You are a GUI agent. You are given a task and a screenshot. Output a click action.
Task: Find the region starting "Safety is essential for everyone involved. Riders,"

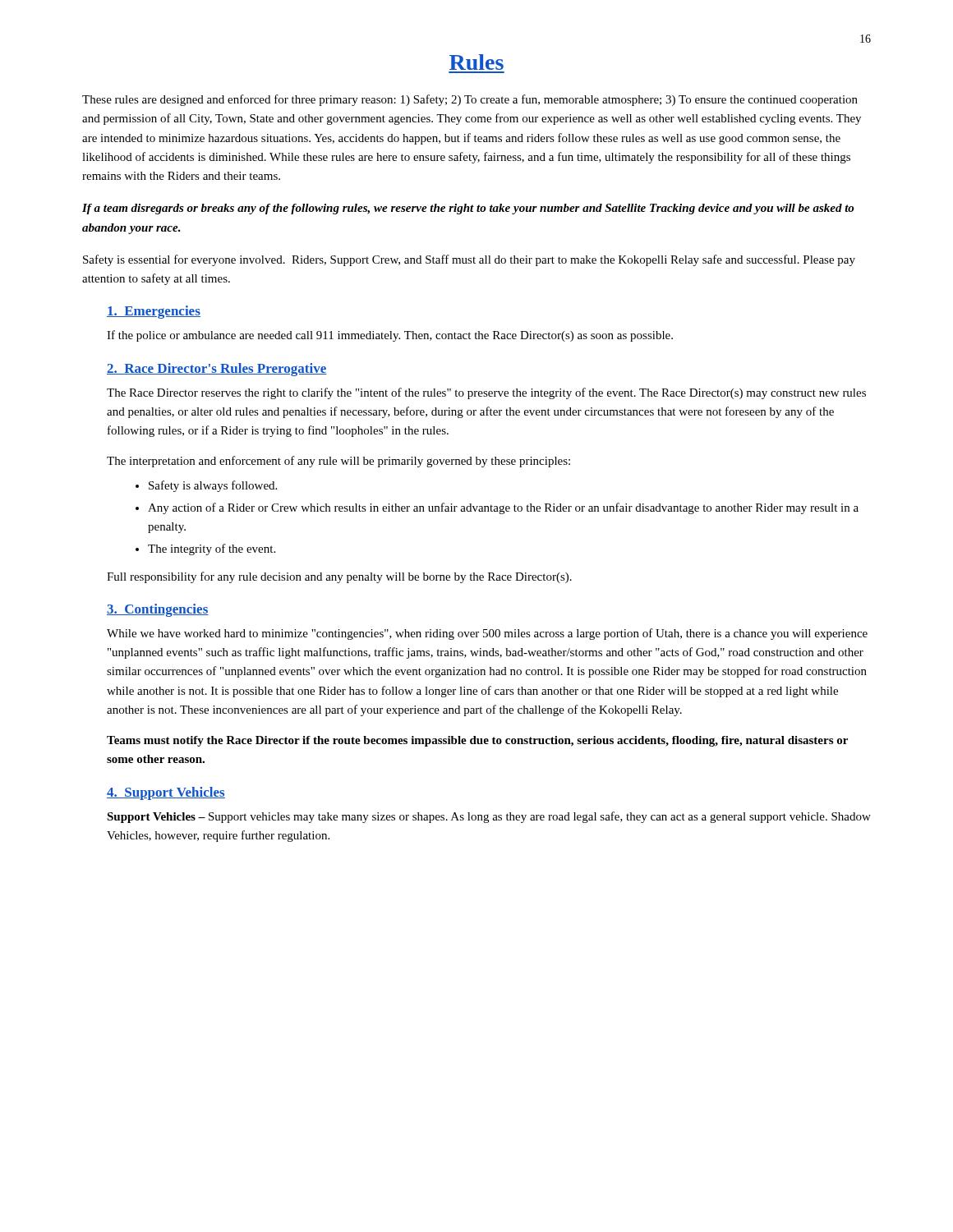tap(469, 269)
